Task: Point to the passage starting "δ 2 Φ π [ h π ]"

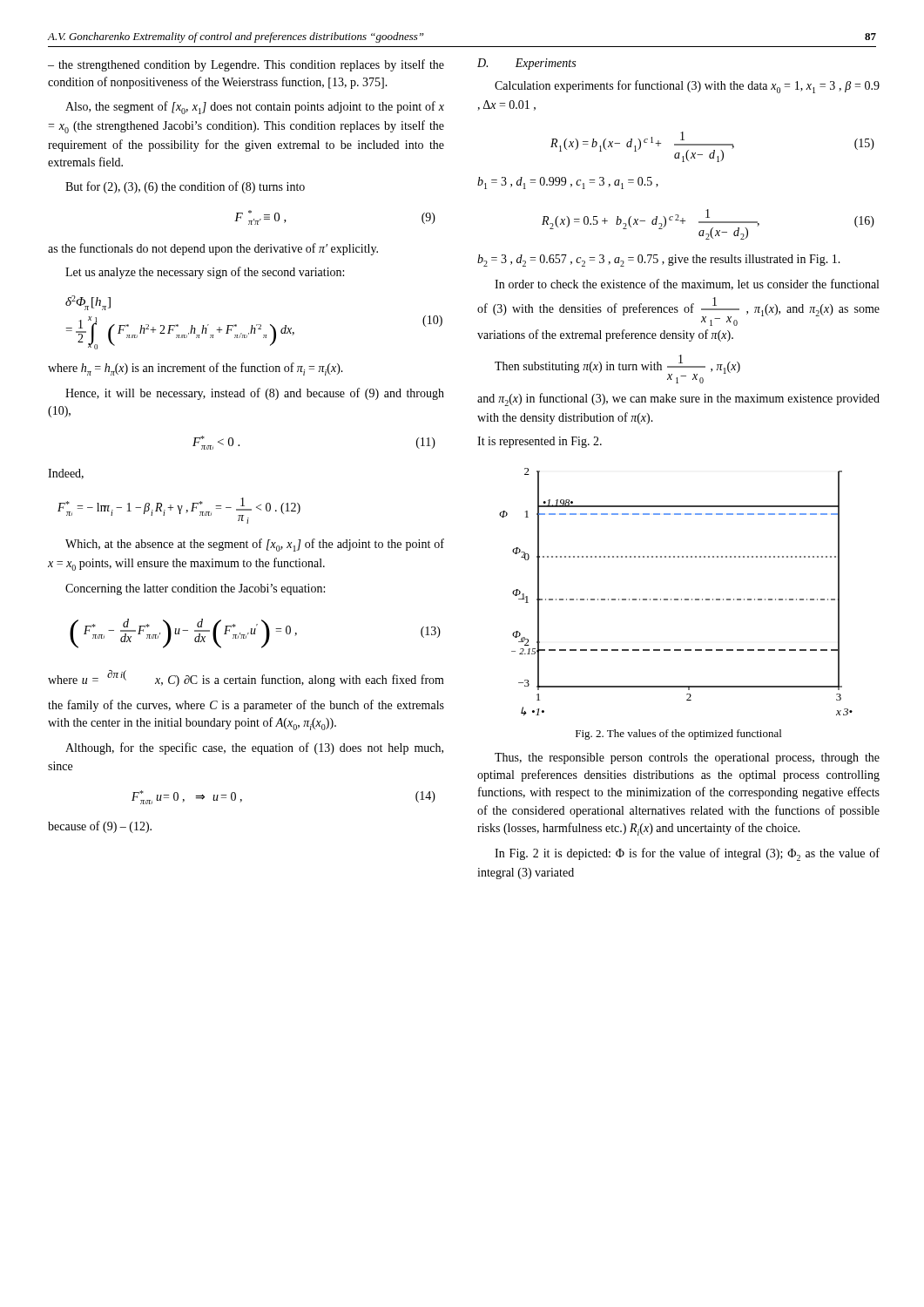Action: pyautogui.click(x=246, y=320)
